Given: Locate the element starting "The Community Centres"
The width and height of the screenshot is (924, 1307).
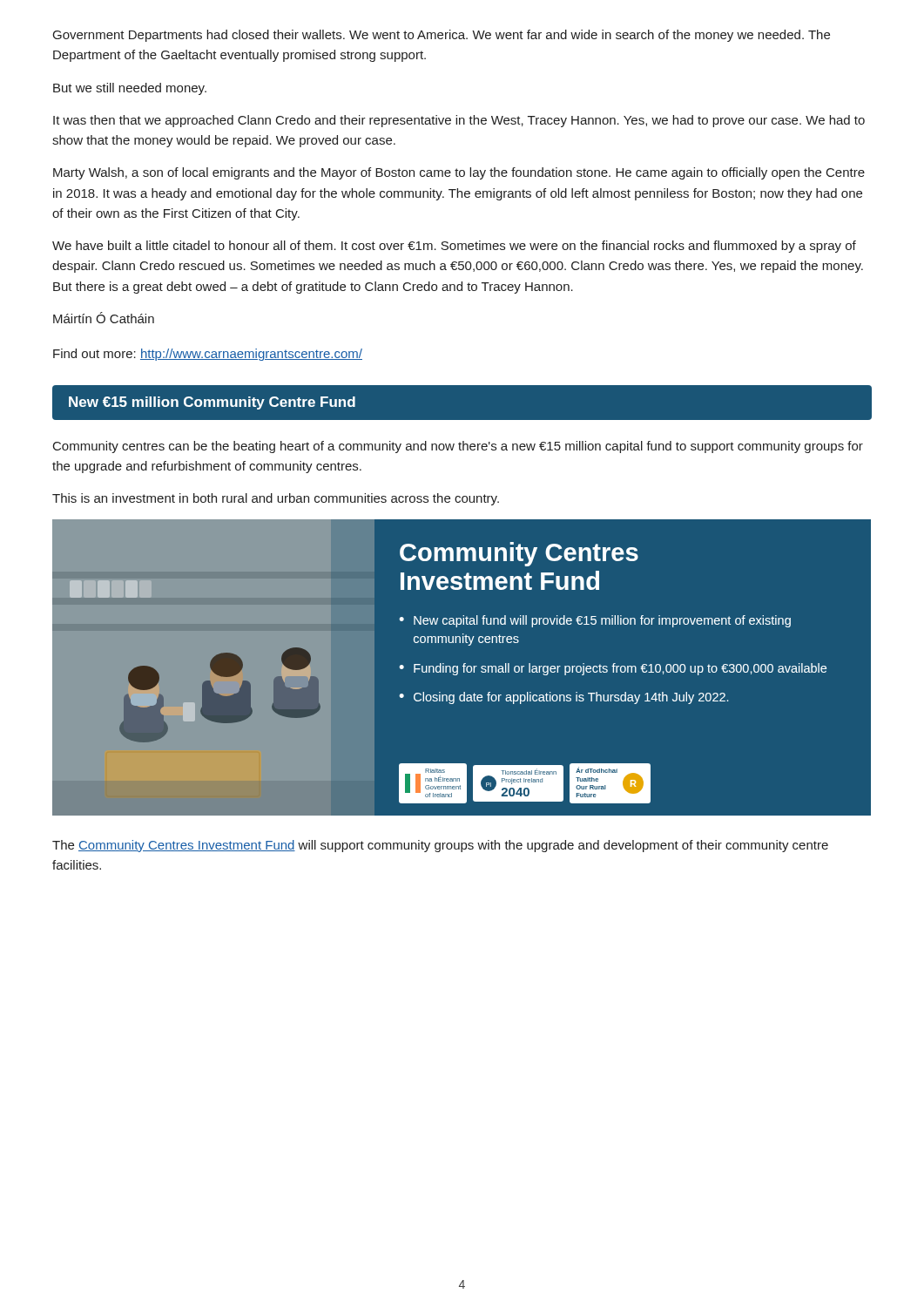Looking at the screenshot, I should point(440,855).
